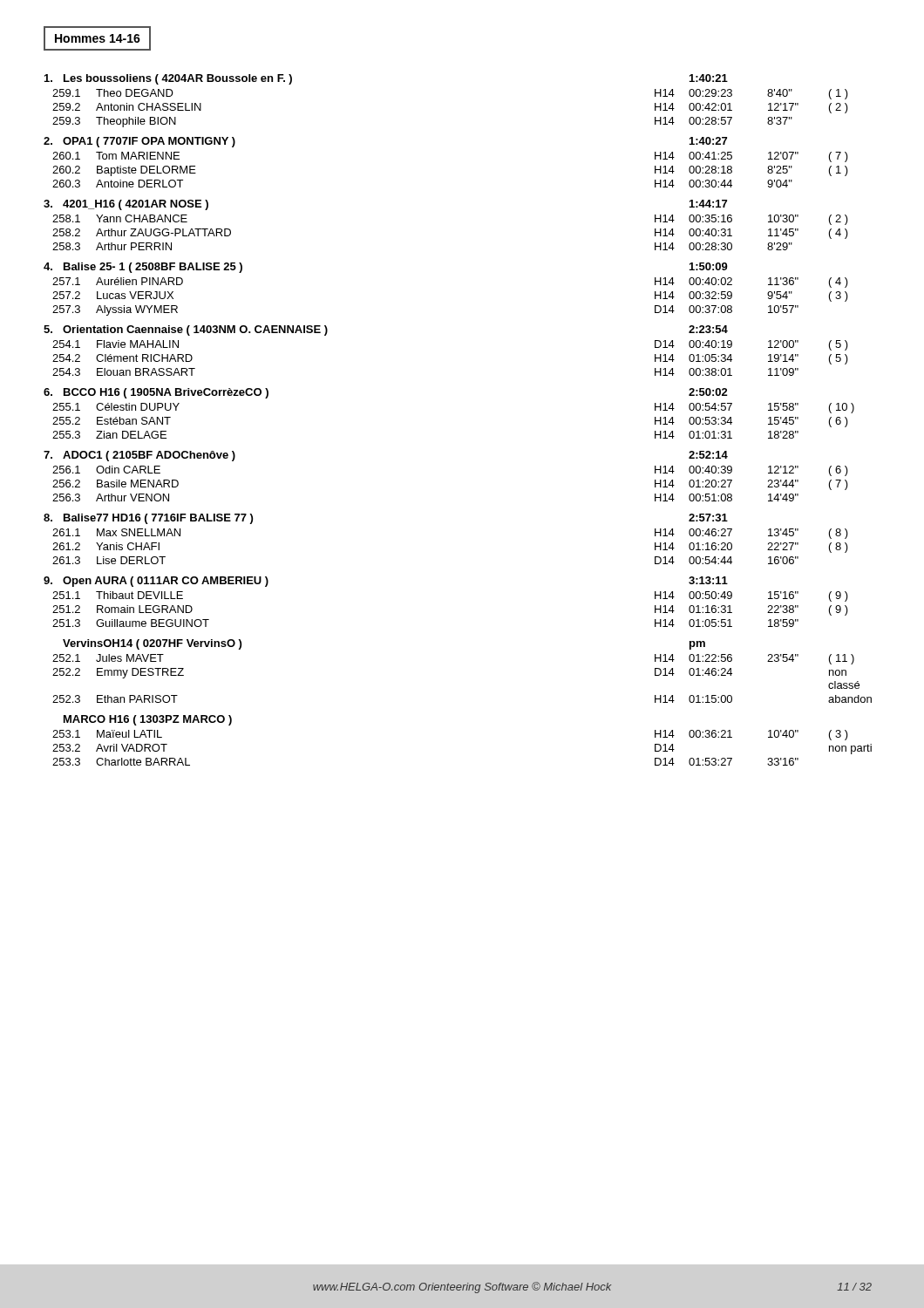
Task: Click a table
Action: pyautogui.click(x=462, y=420)
